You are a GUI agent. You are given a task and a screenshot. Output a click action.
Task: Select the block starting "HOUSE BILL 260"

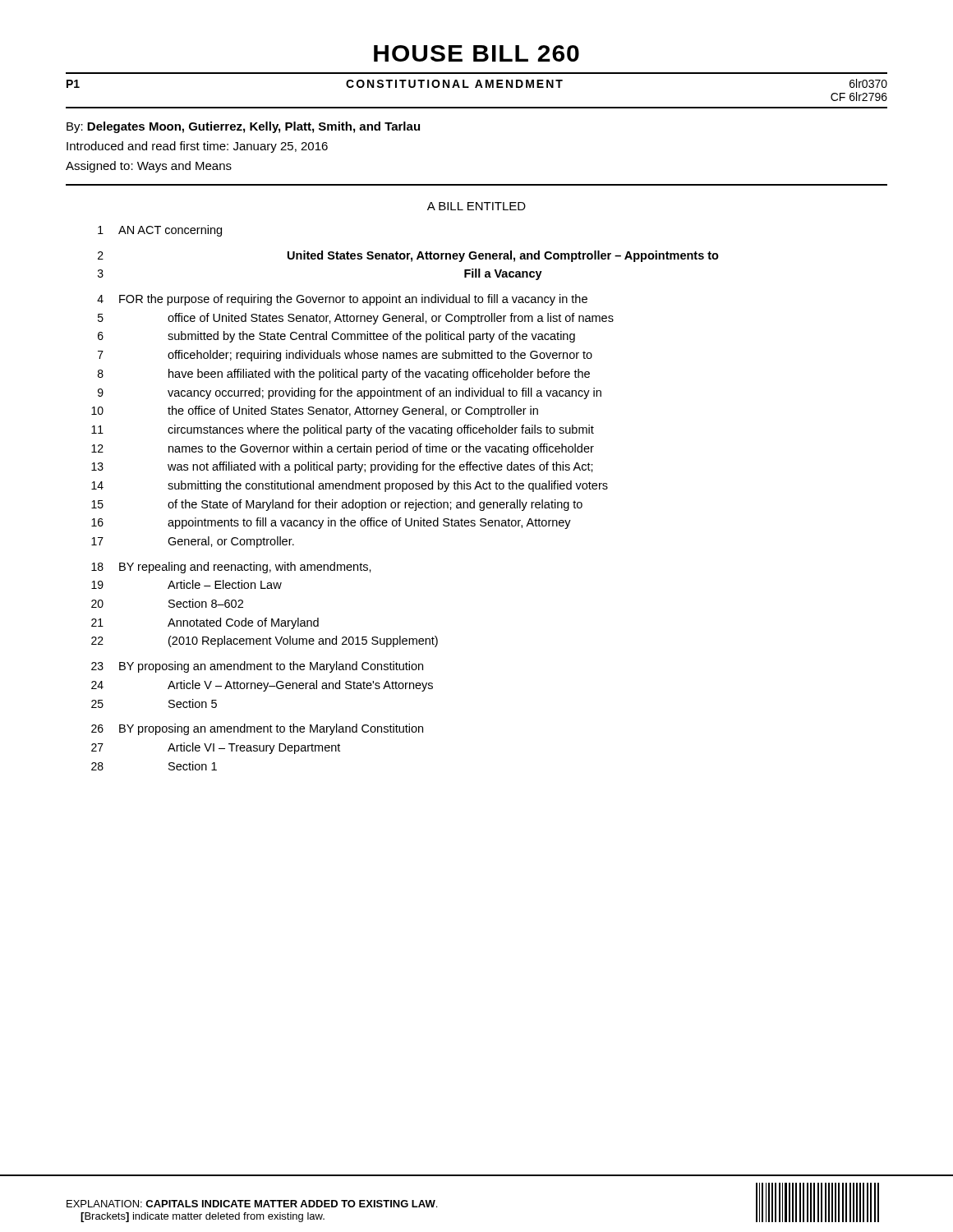pos(476,53)
